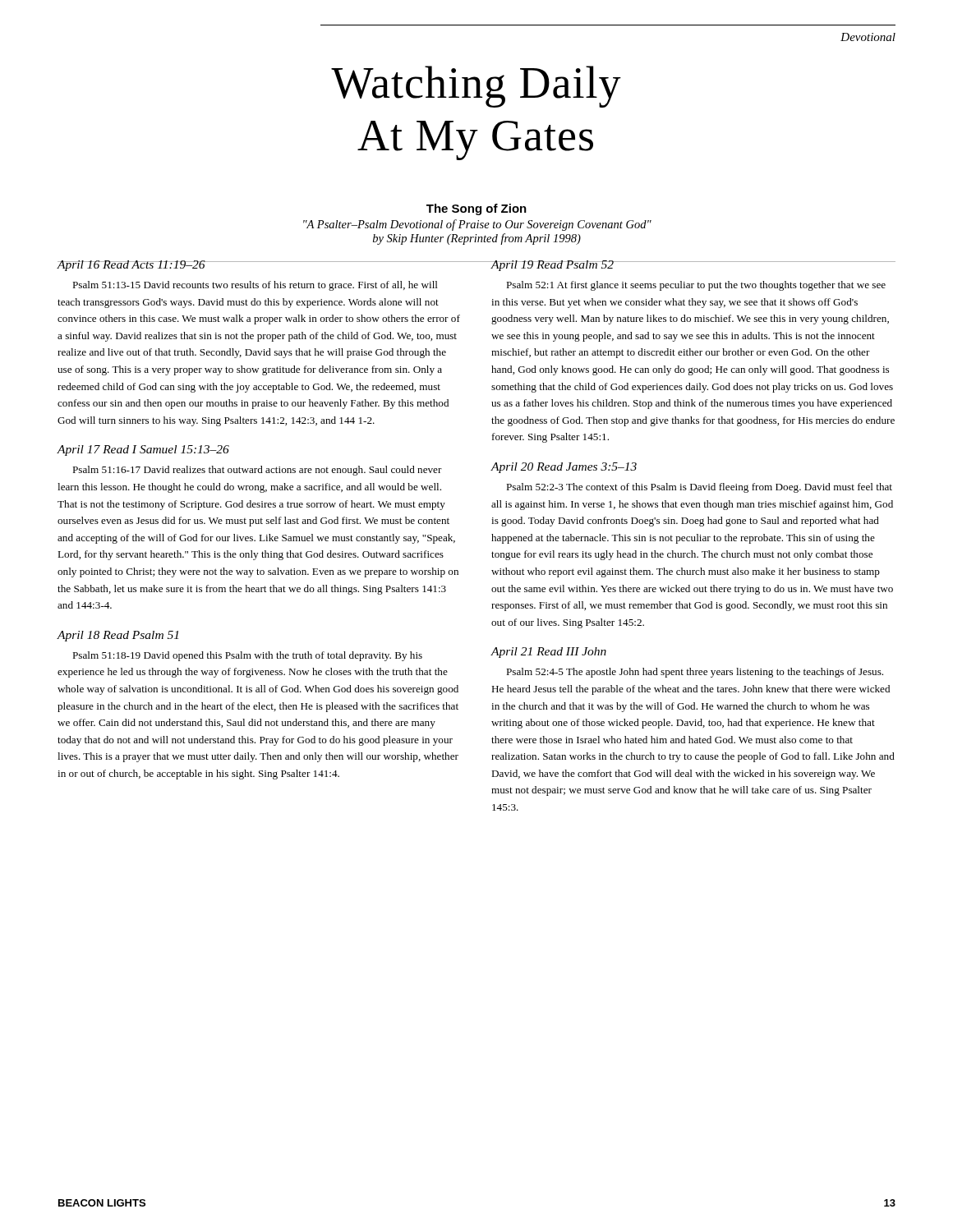This screenshot has height=1232, width=953.
Task: Navigate to the region starting "Psalm 51:16-17 David realizes that outward actions"
Action: click(x=260, y=538)
